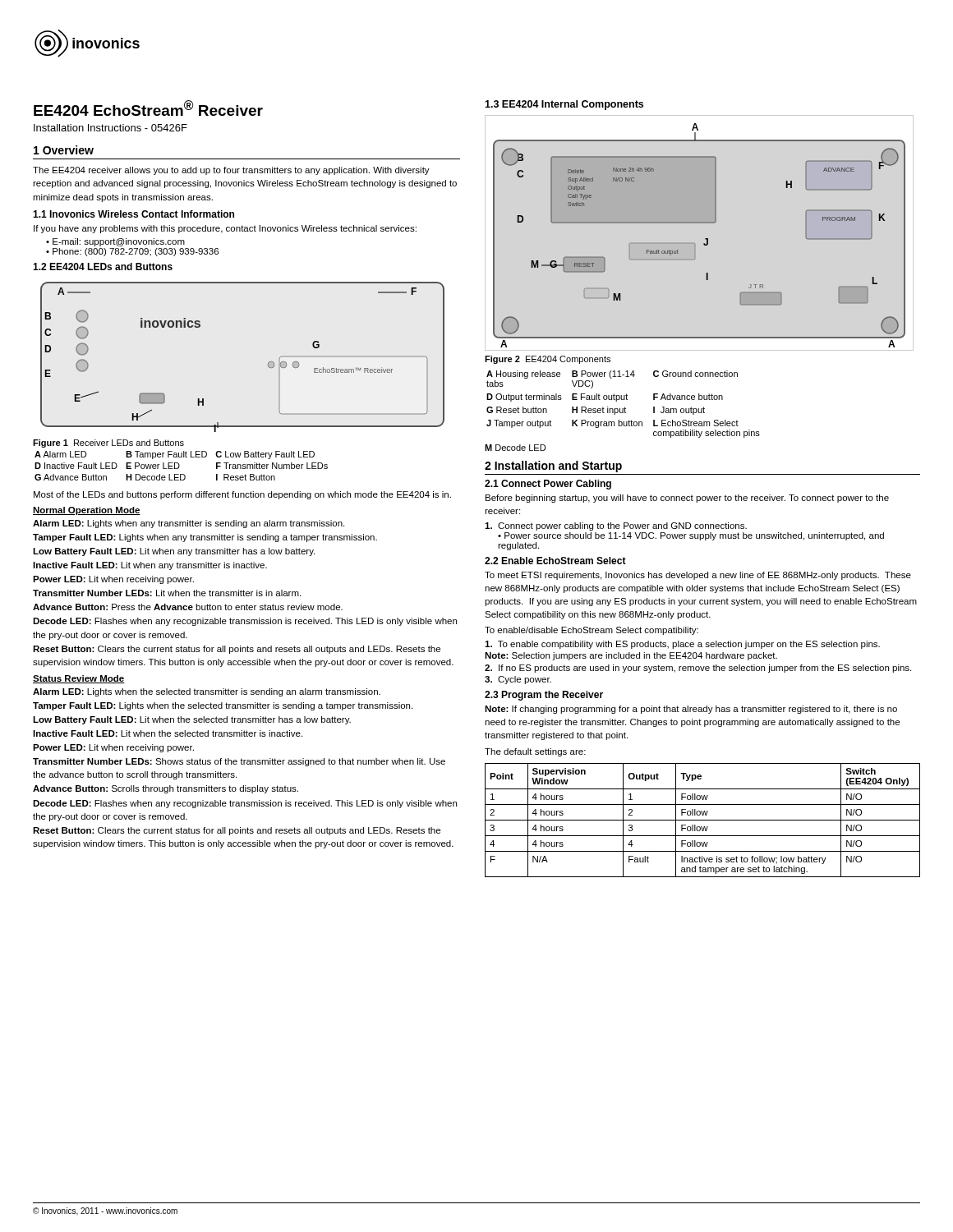
Task: Locate the title
Action: coord(148,109)
